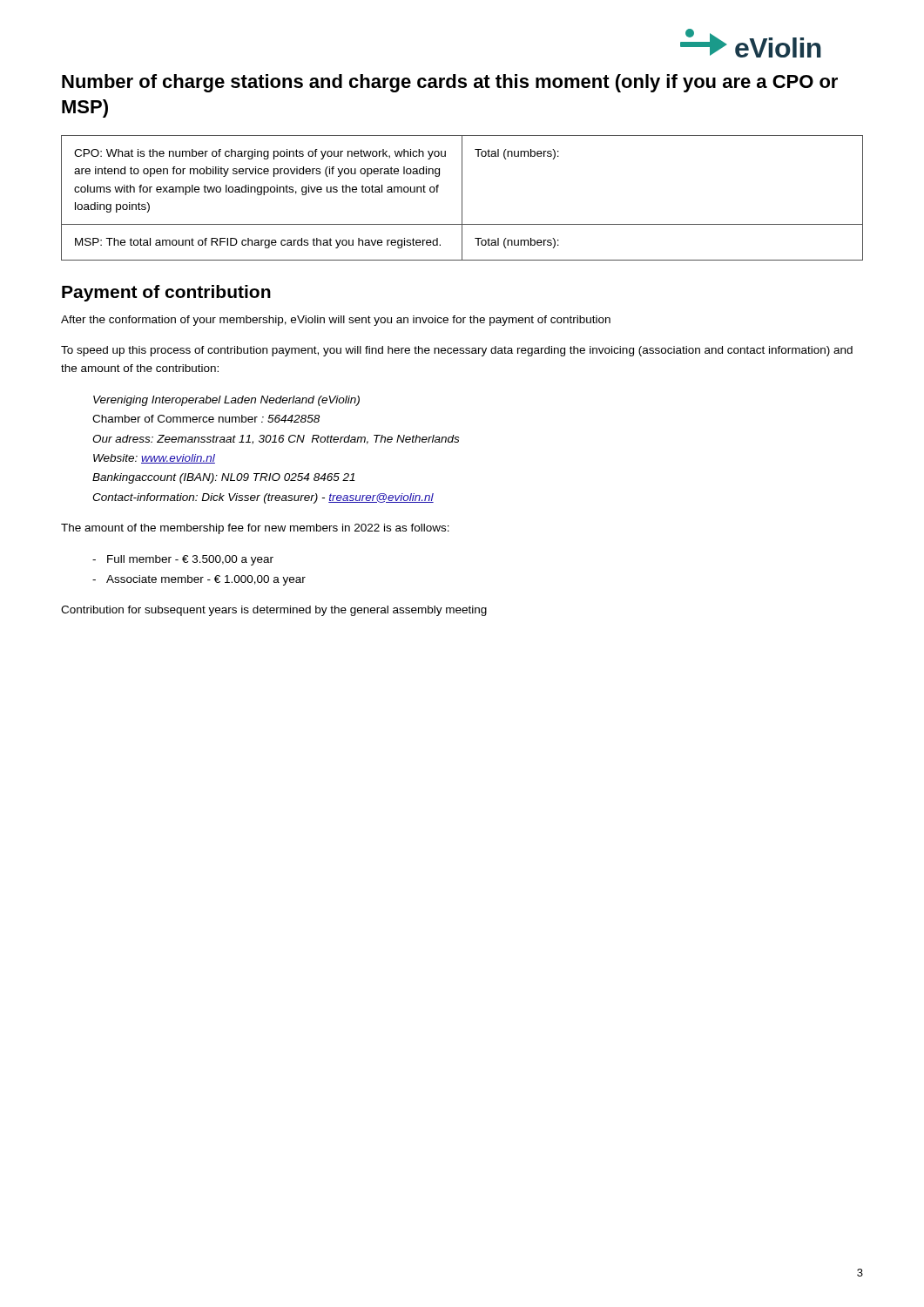Screen dimensions: 1307x924
Task: Locate the passage starting "Full member - € 3.500,00 a"
Action: (190, 559)
